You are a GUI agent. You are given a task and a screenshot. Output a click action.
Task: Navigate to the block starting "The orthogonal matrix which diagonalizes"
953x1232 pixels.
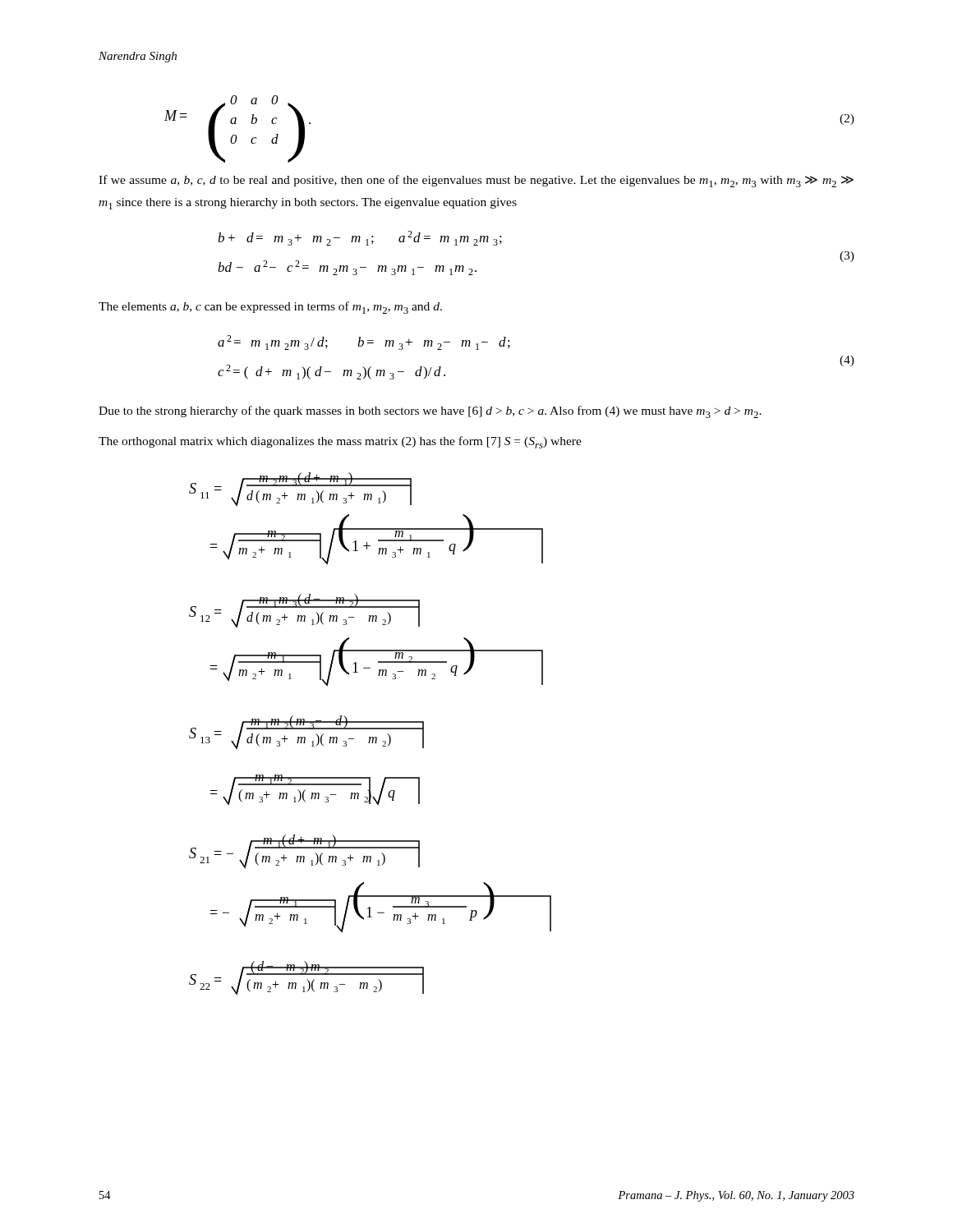point(340,443)
